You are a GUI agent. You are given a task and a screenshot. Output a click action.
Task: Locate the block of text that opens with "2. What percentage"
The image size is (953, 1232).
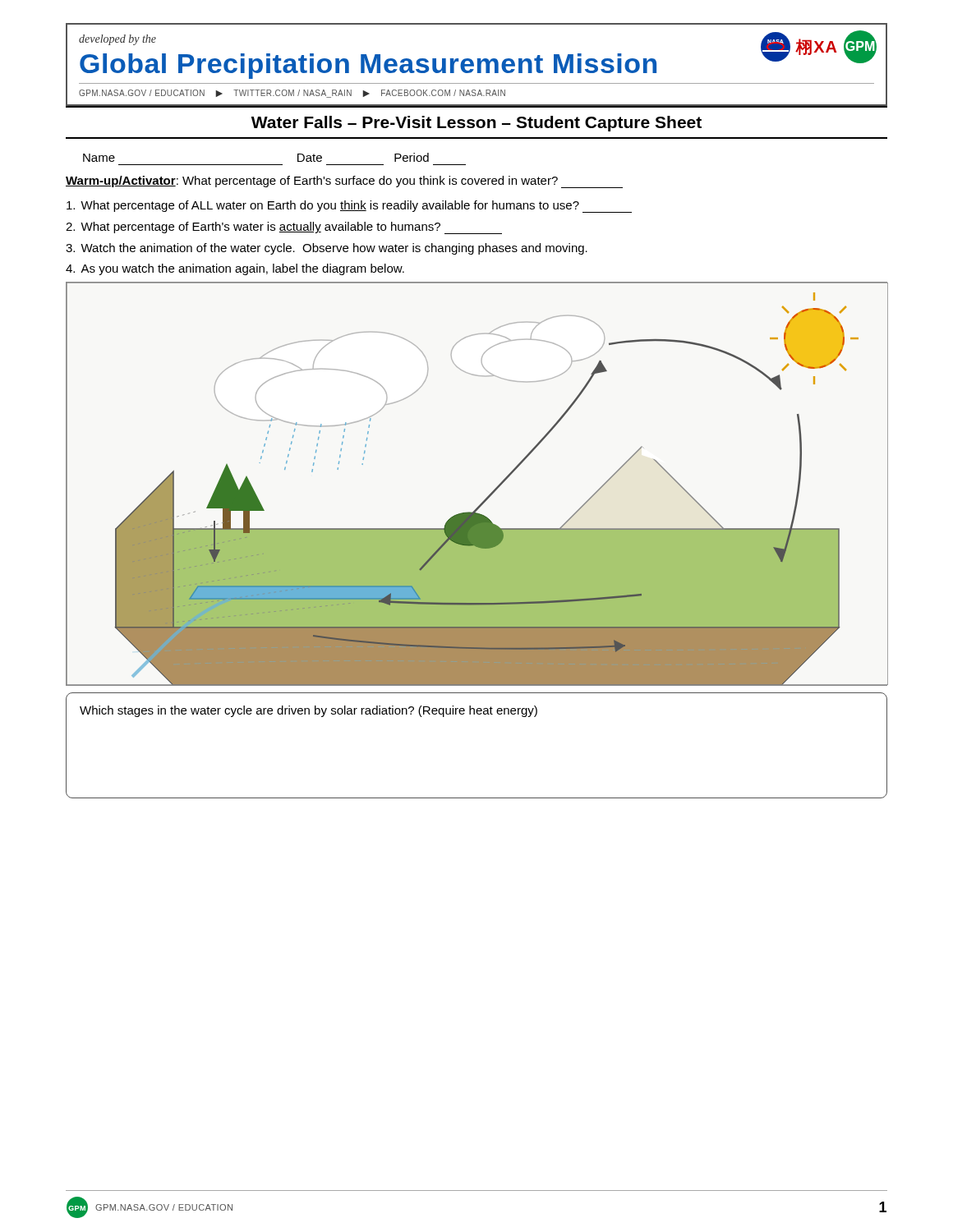click(x=284, y=227)
